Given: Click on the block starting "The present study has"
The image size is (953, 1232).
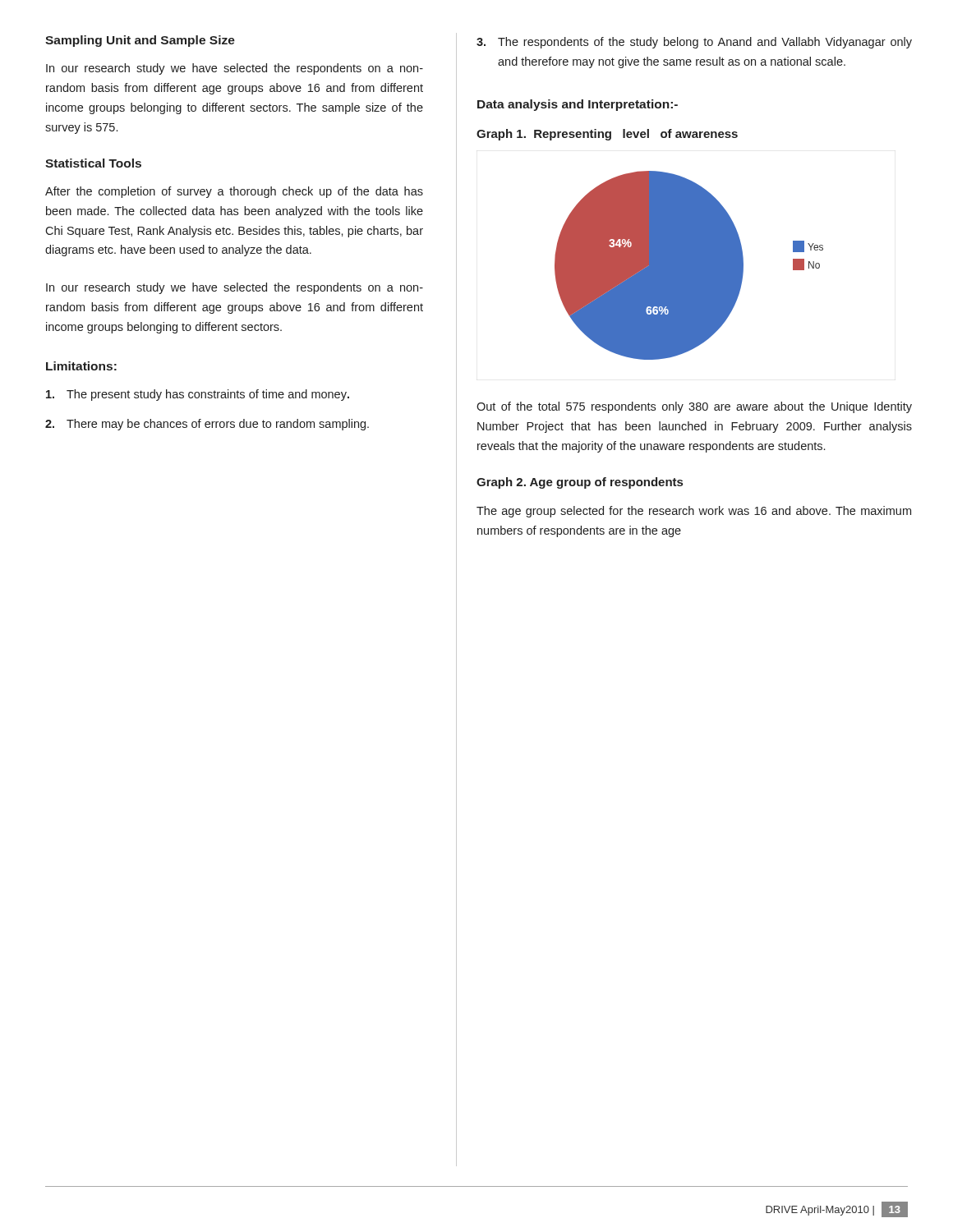Looking at the screenshot, I should [198, 395].
